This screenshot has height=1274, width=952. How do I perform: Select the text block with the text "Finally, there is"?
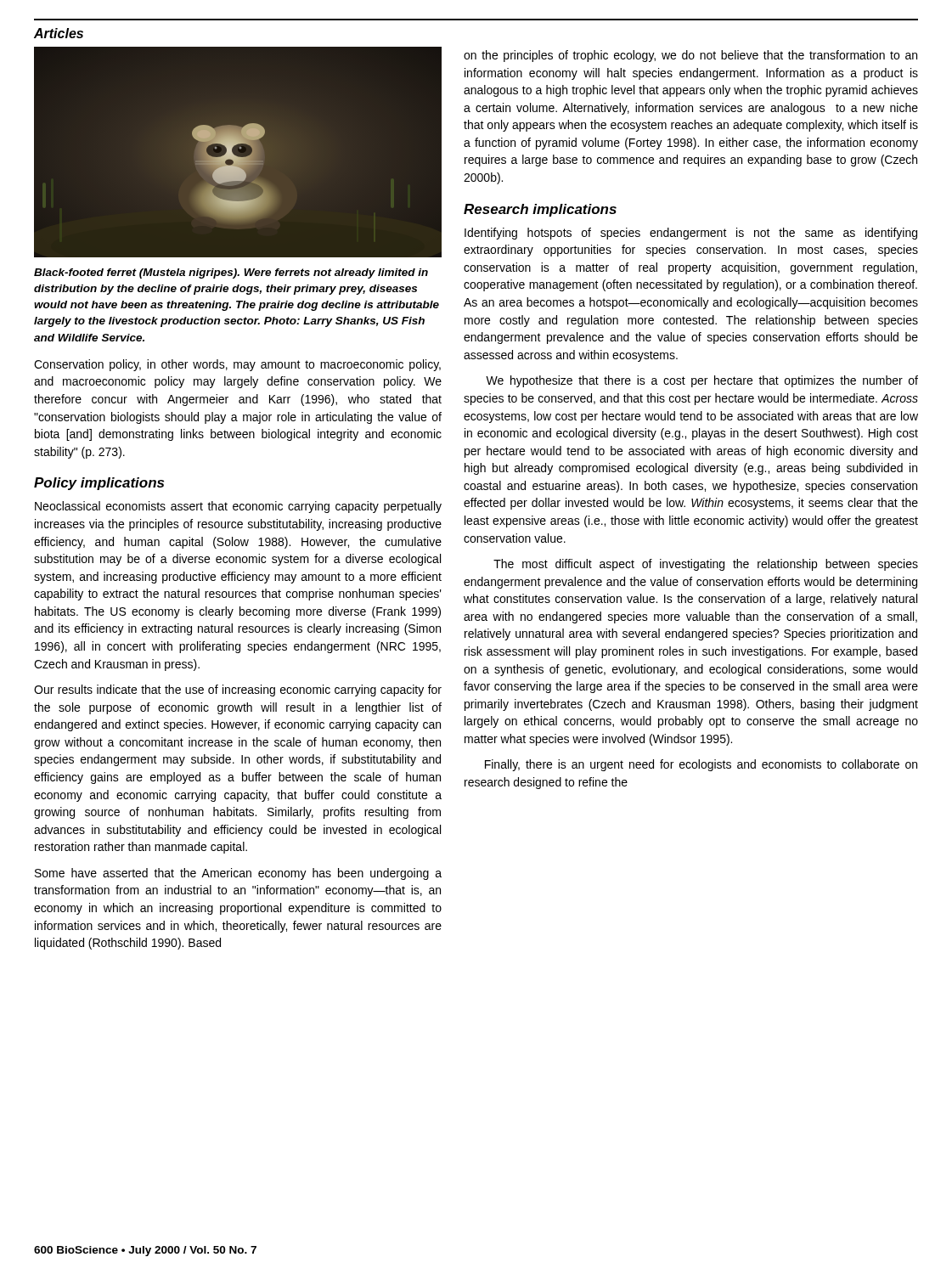tap(691, 774)
